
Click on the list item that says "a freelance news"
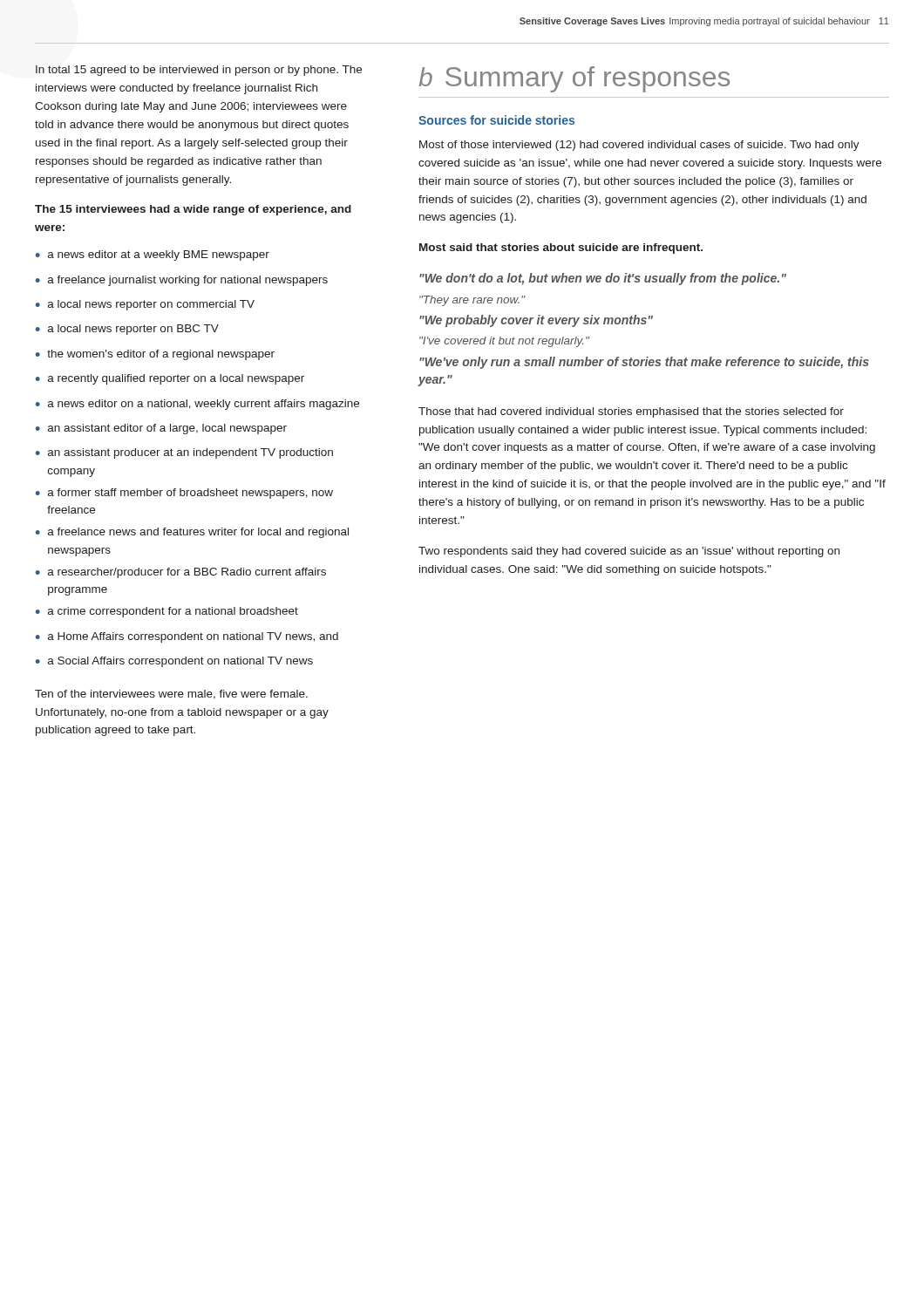pyautogui.click(x=198, y=541)
